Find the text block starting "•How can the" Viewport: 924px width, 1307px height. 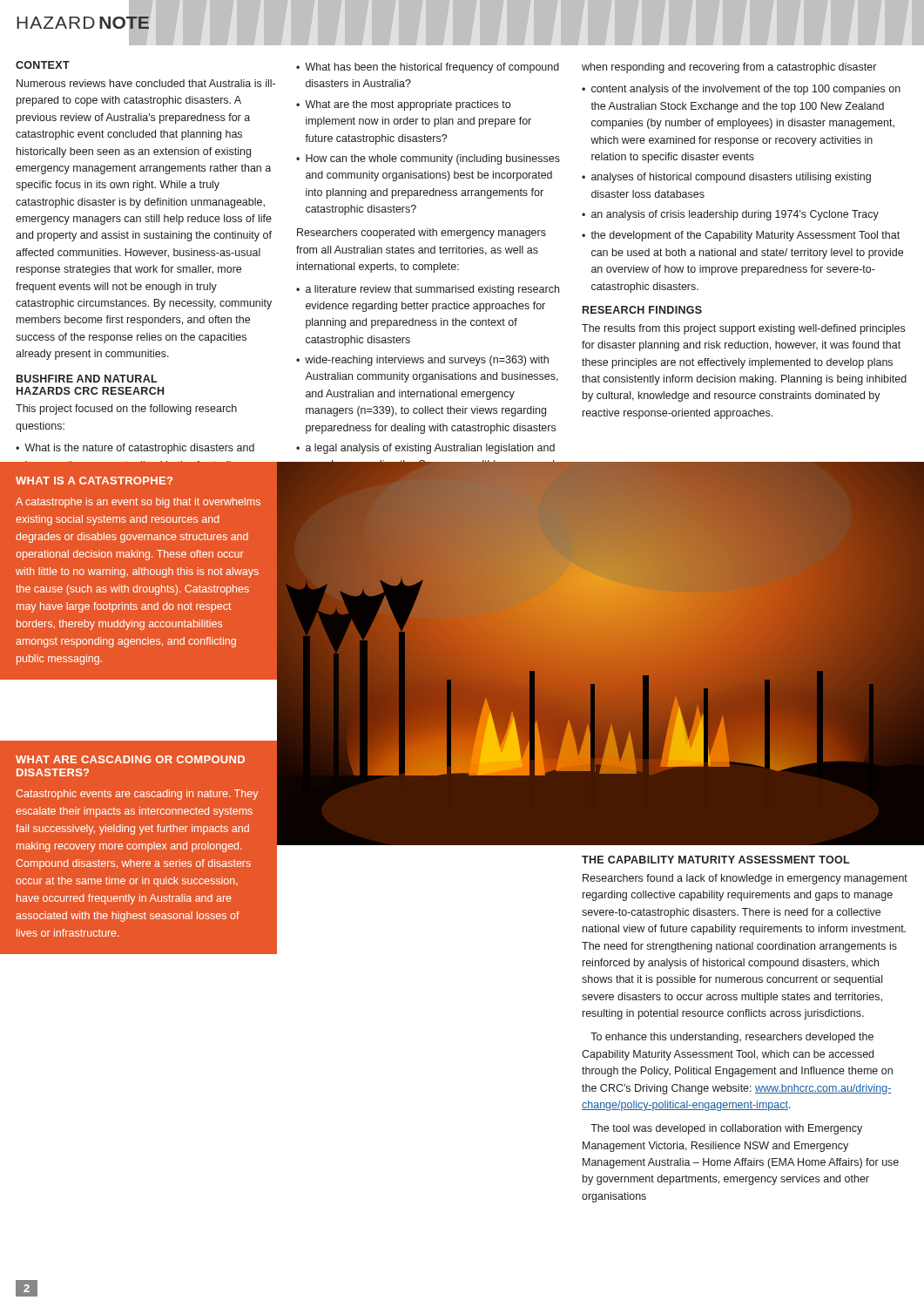(x=429, y=184)
